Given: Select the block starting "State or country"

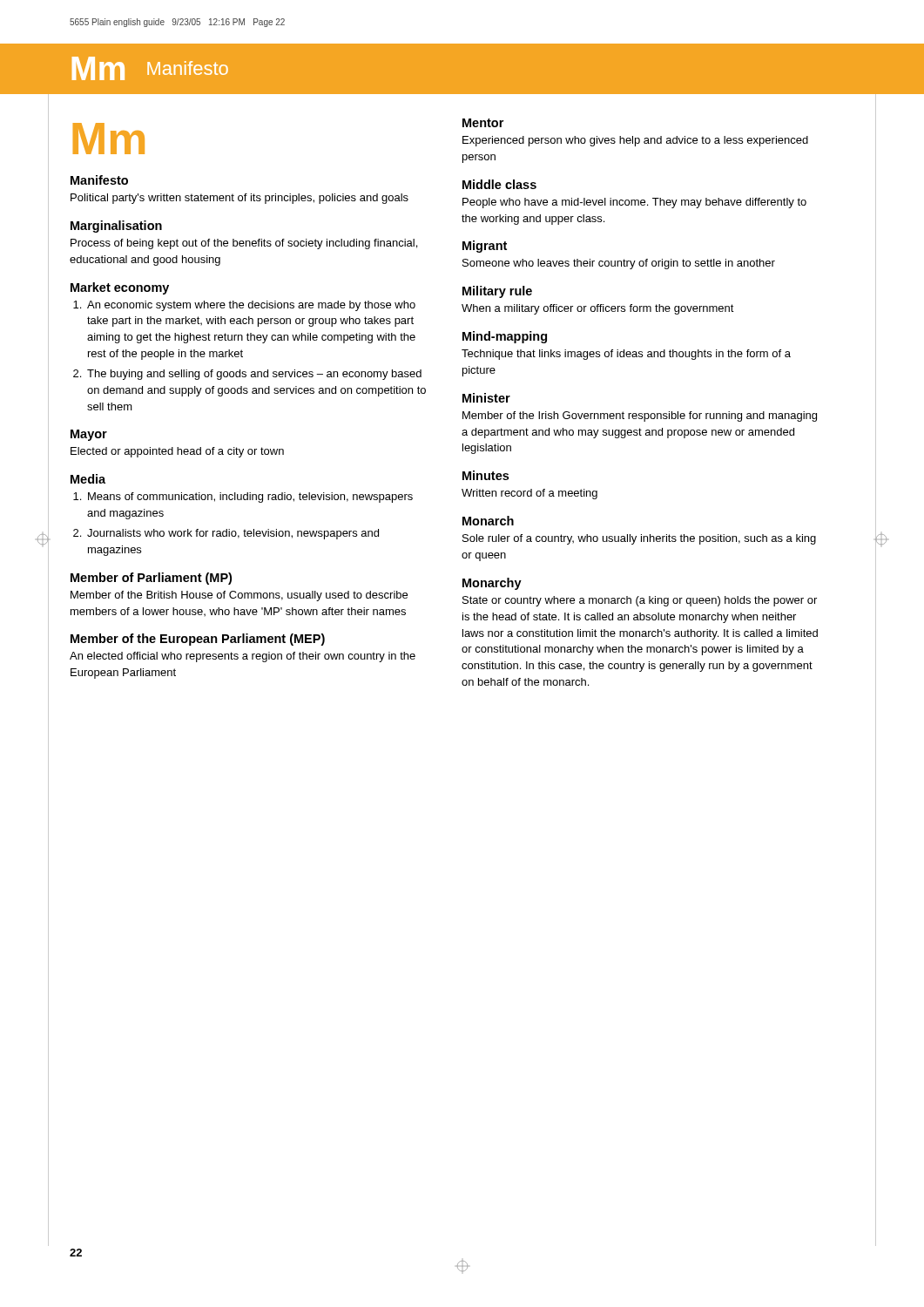Looking at the screenshot, I should click(640, 641).
